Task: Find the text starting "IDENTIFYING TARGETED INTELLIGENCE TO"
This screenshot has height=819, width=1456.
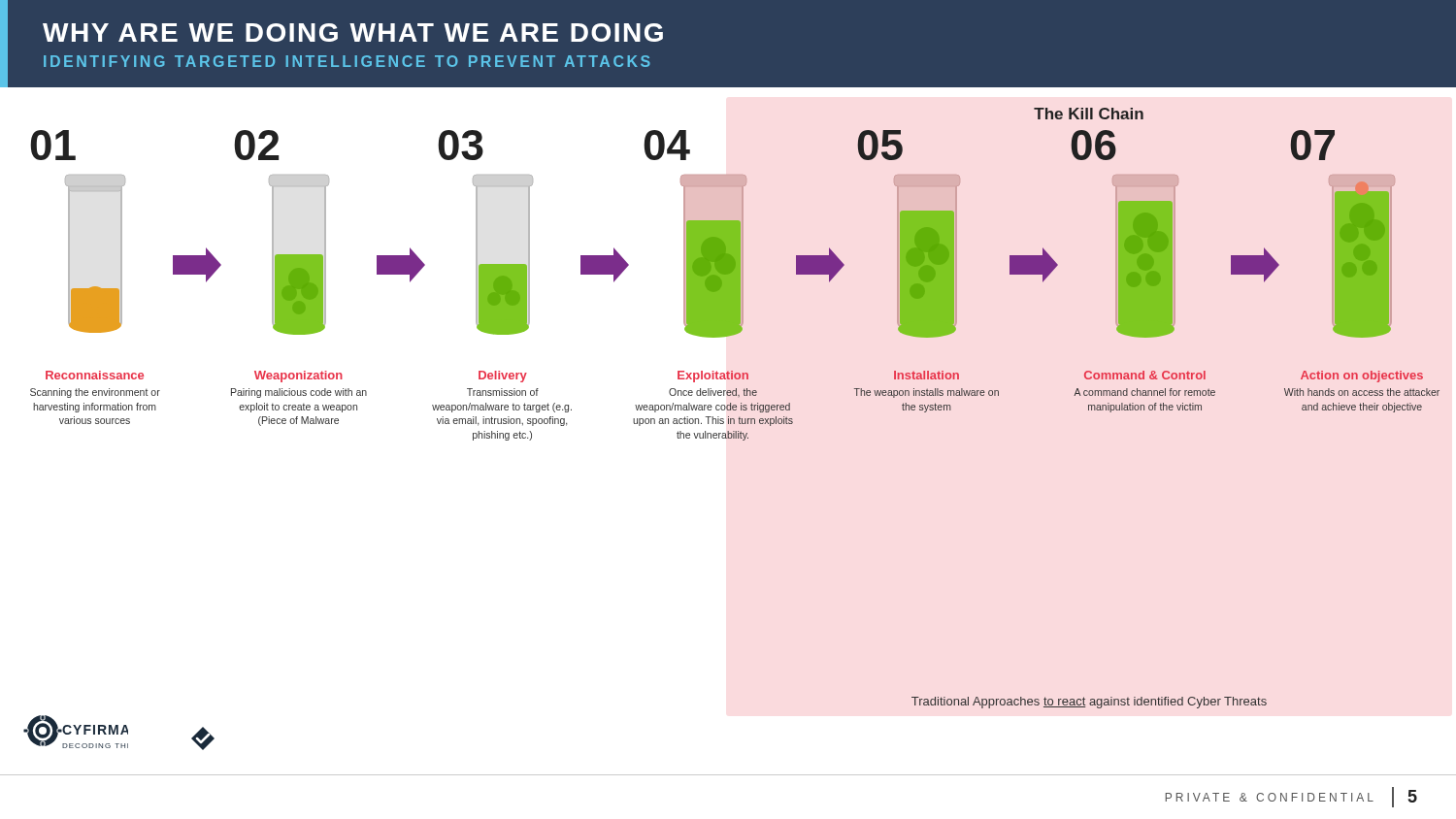Action: pyautogui.click(x=348, y=61)
